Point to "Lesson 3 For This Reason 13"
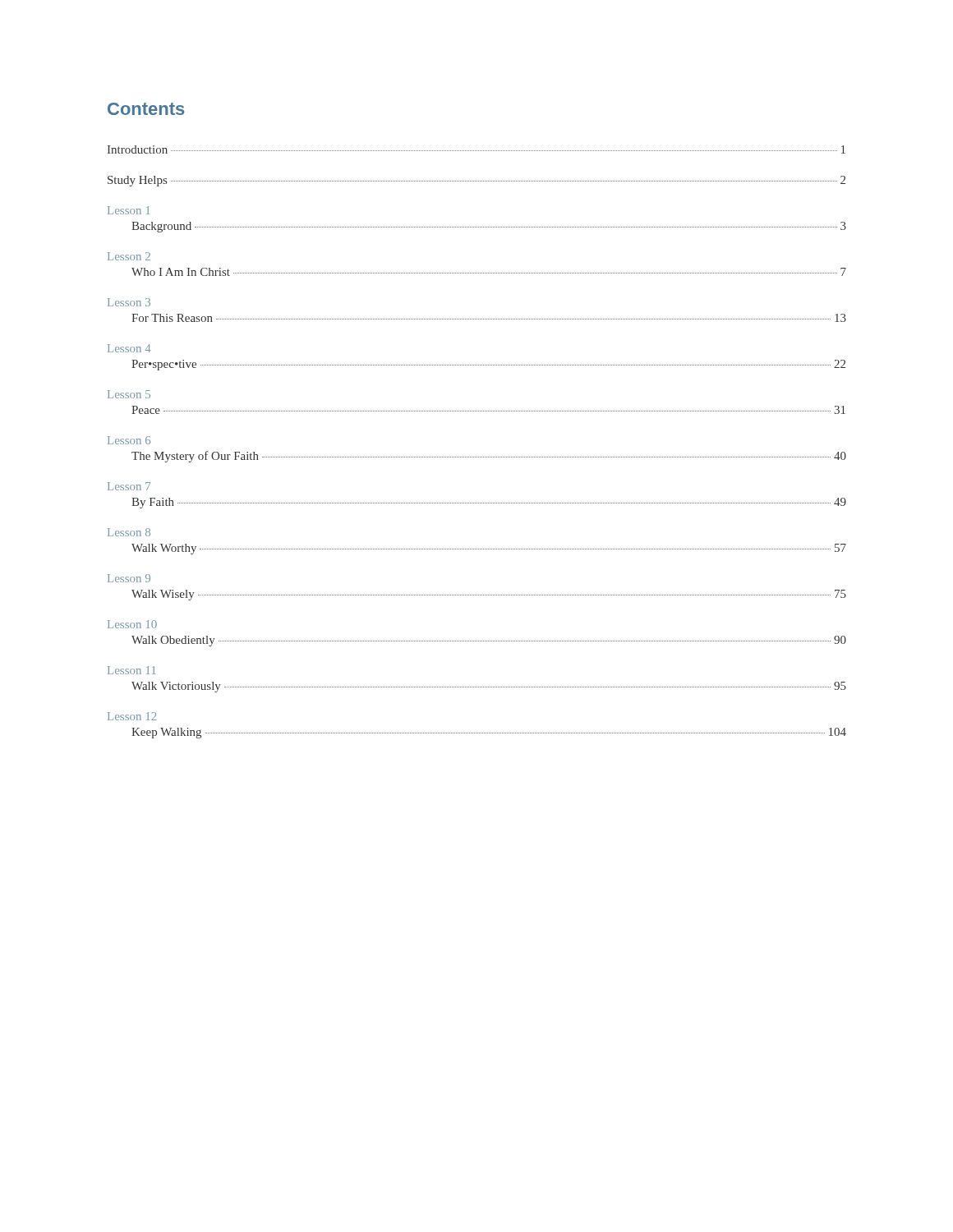The width and height of the screenshot is (953, 1232). [476, 310]
